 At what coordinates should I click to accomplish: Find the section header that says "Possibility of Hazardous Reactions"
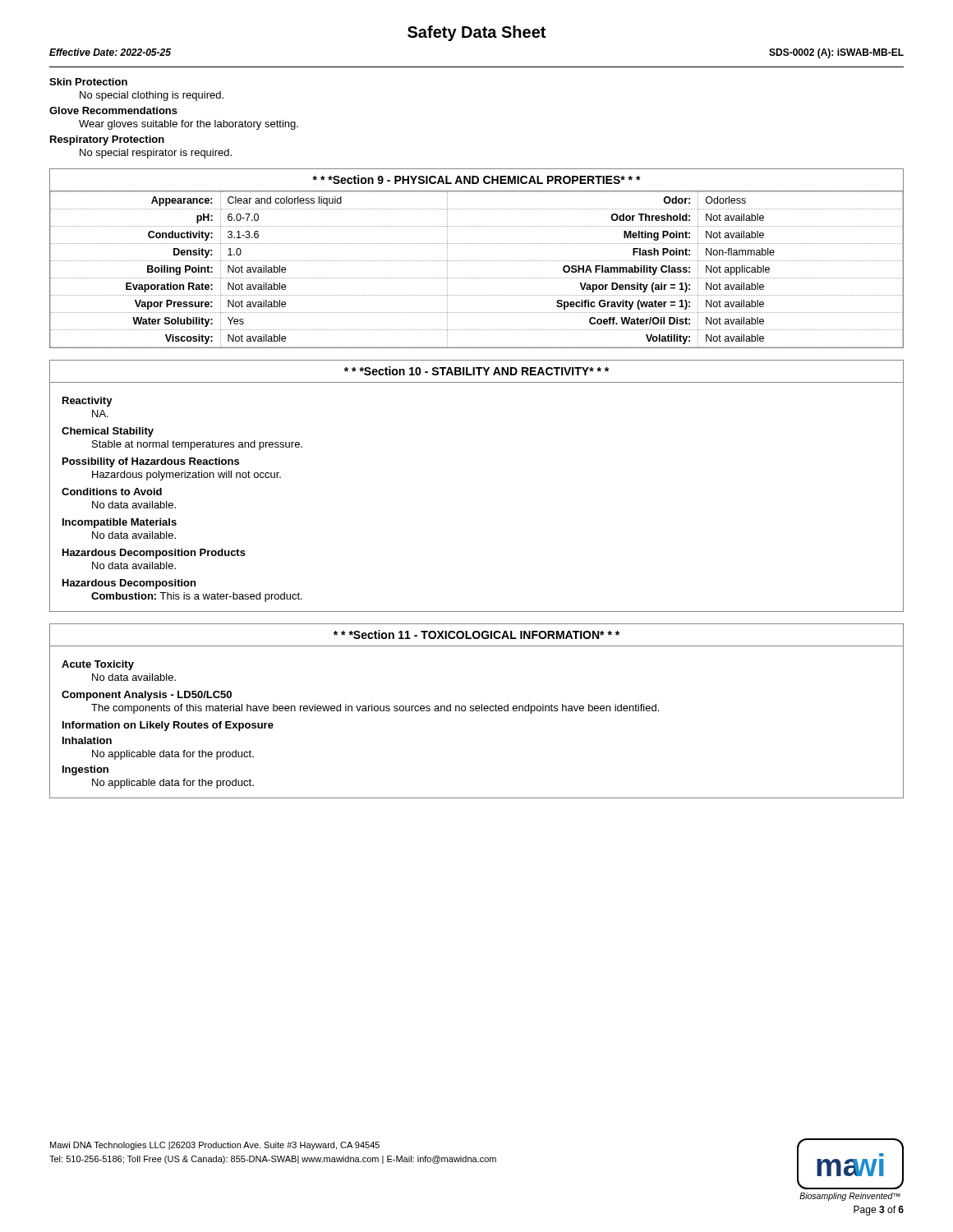(x=151, y=461)
